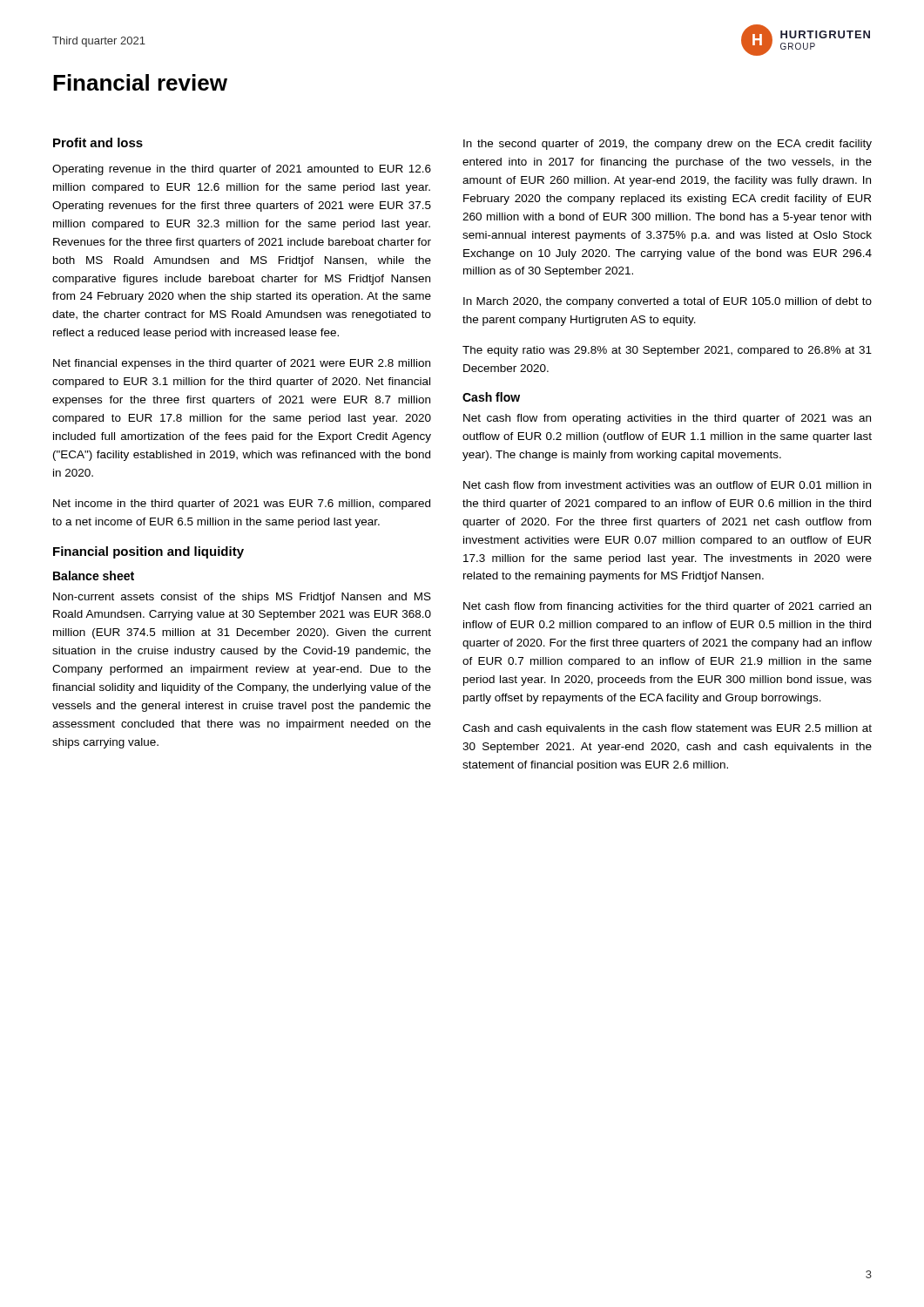The image size is (924, 1307).
Task: Navigate to the element starting "Net financial expenses in the third quarter of"
Action: click(242, 418)
